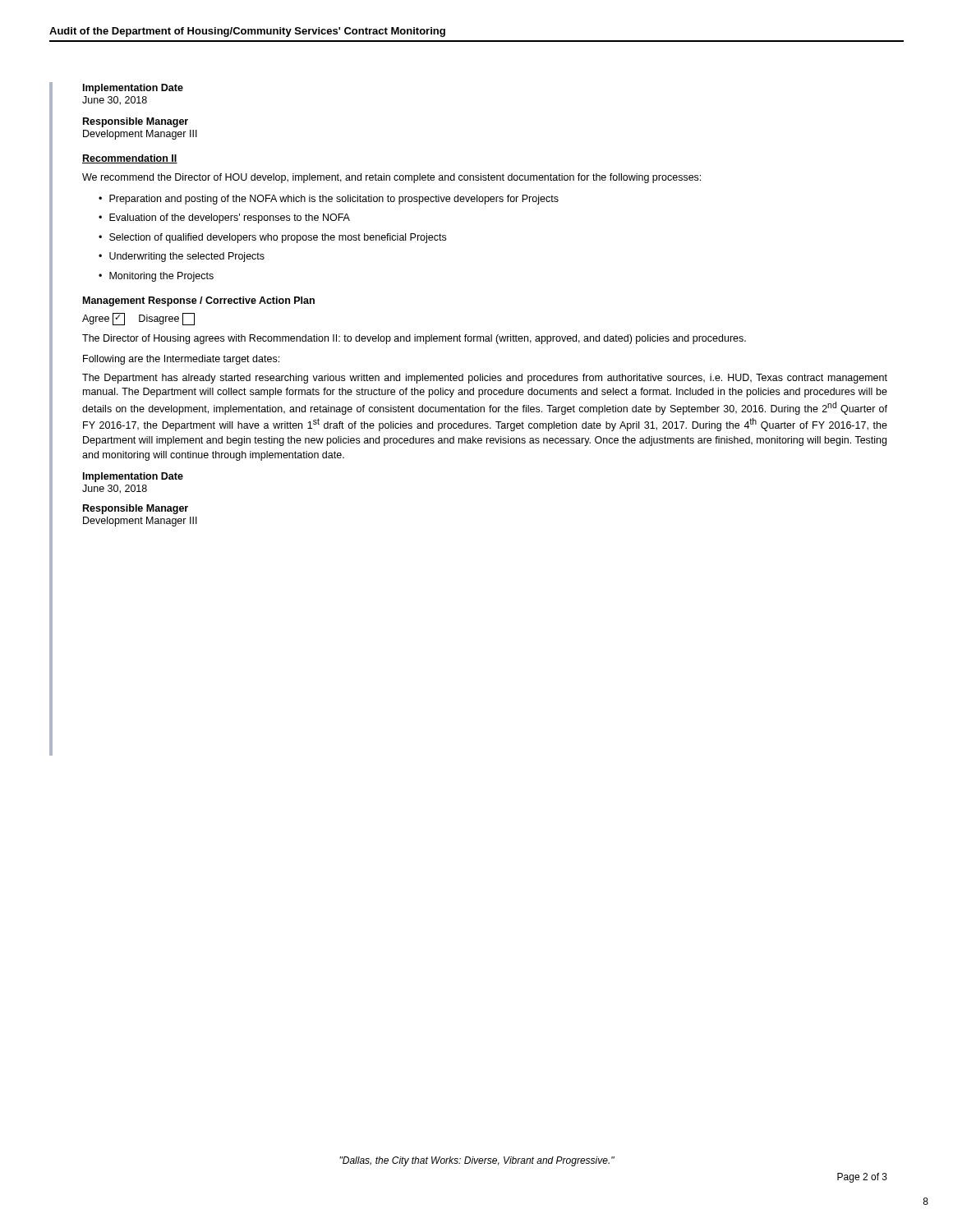Find the region starting "• Evaluation of"
The height and width of the screenshot is (1232, 953).
224,218
